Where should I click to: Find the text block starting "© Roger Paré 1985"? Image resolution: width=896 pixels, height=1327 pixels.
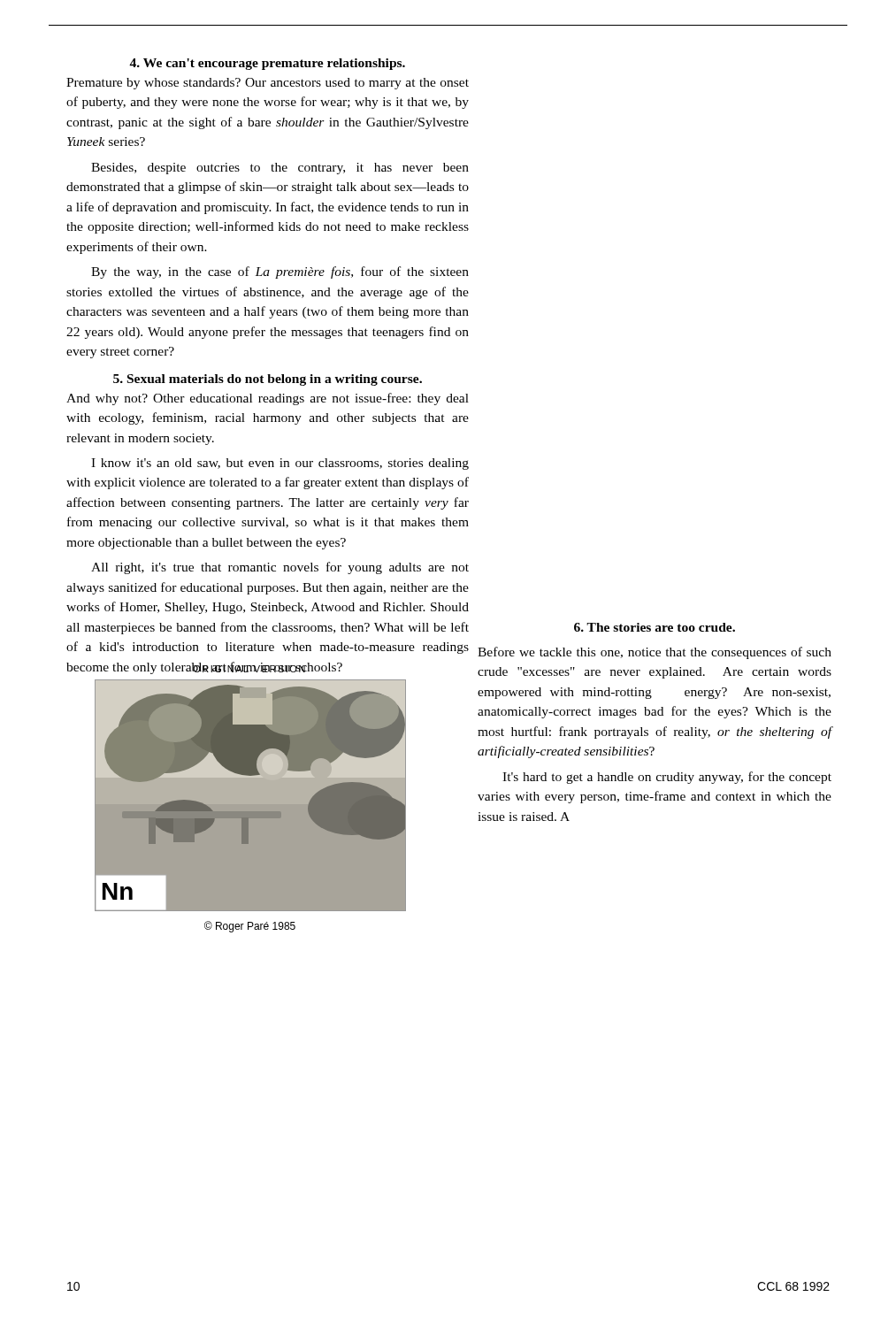[250, 926]
